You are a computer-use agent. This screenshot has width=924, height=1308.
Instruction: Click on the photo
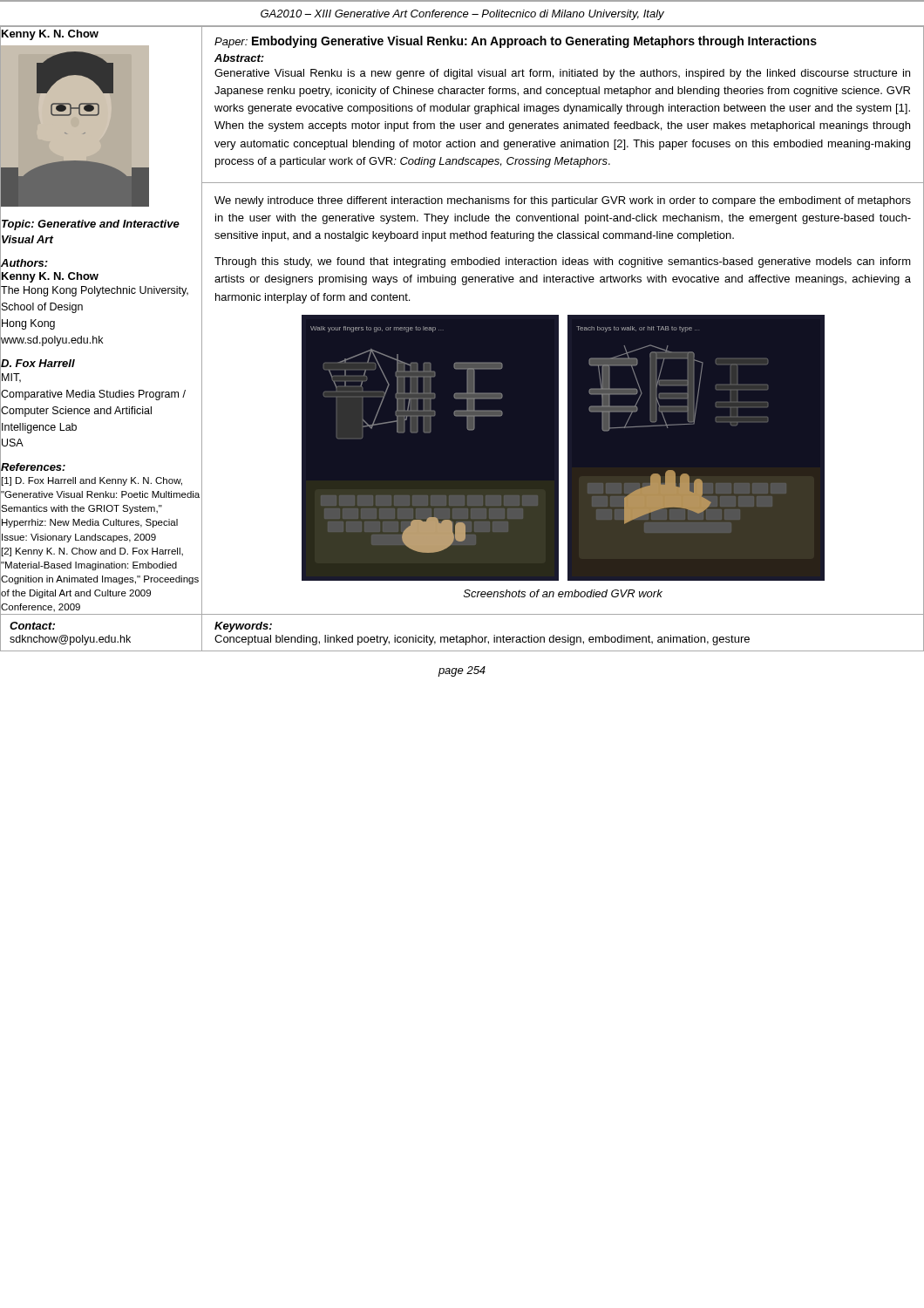click(101, 127)
